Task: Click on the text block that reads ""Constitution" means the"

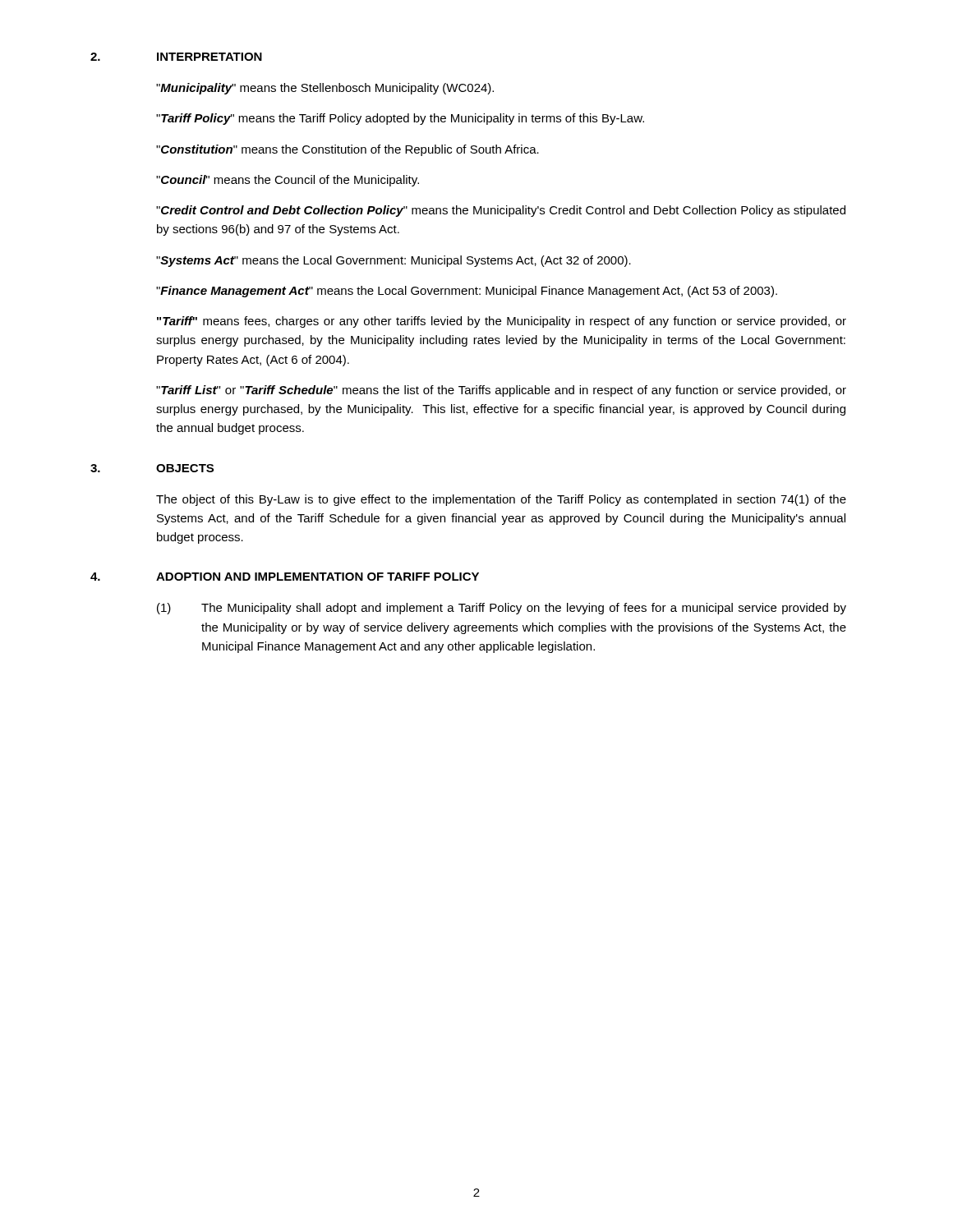Action: [x=348, y=149]
